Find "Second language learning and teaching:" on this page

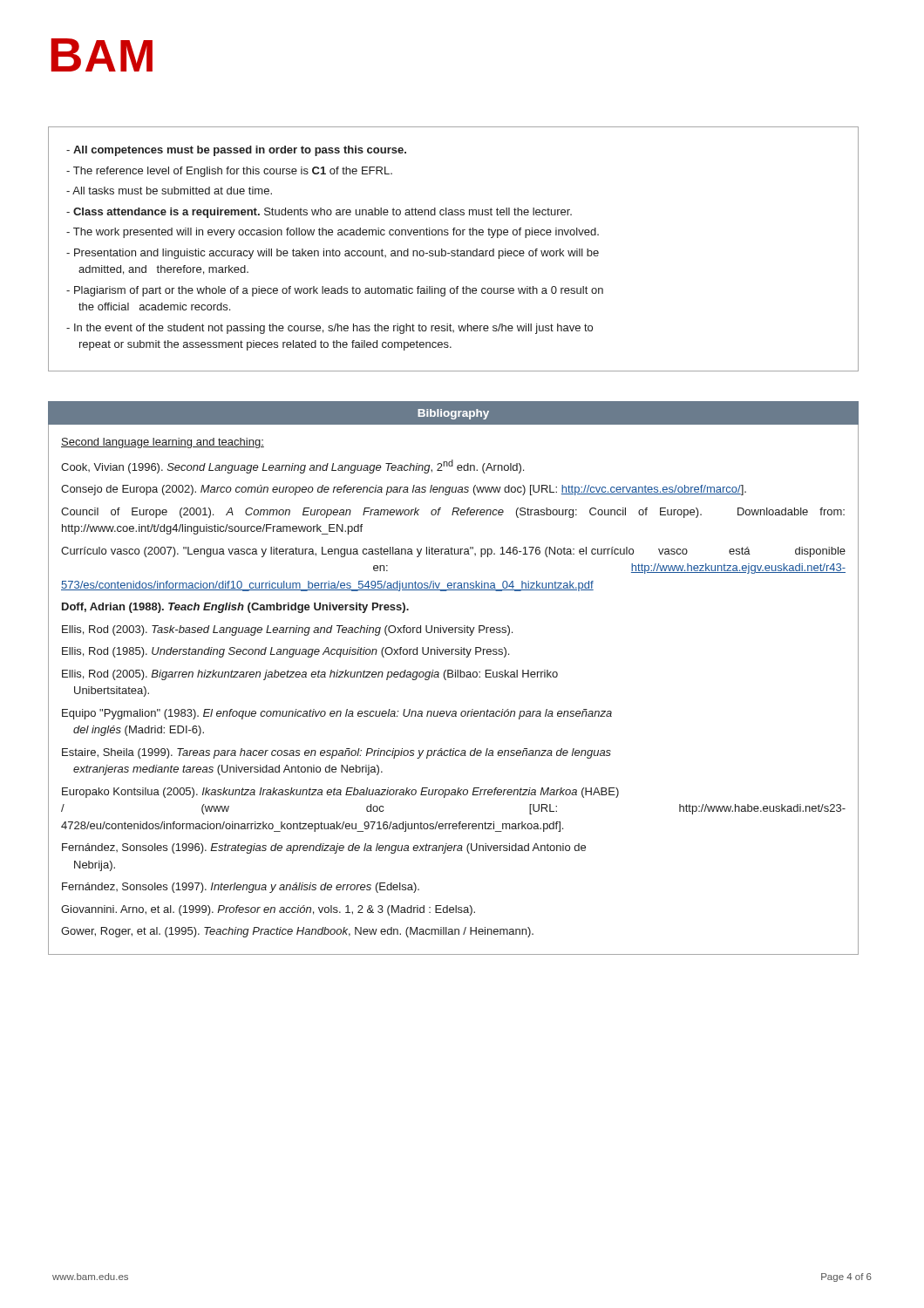[x=162, y=442]
